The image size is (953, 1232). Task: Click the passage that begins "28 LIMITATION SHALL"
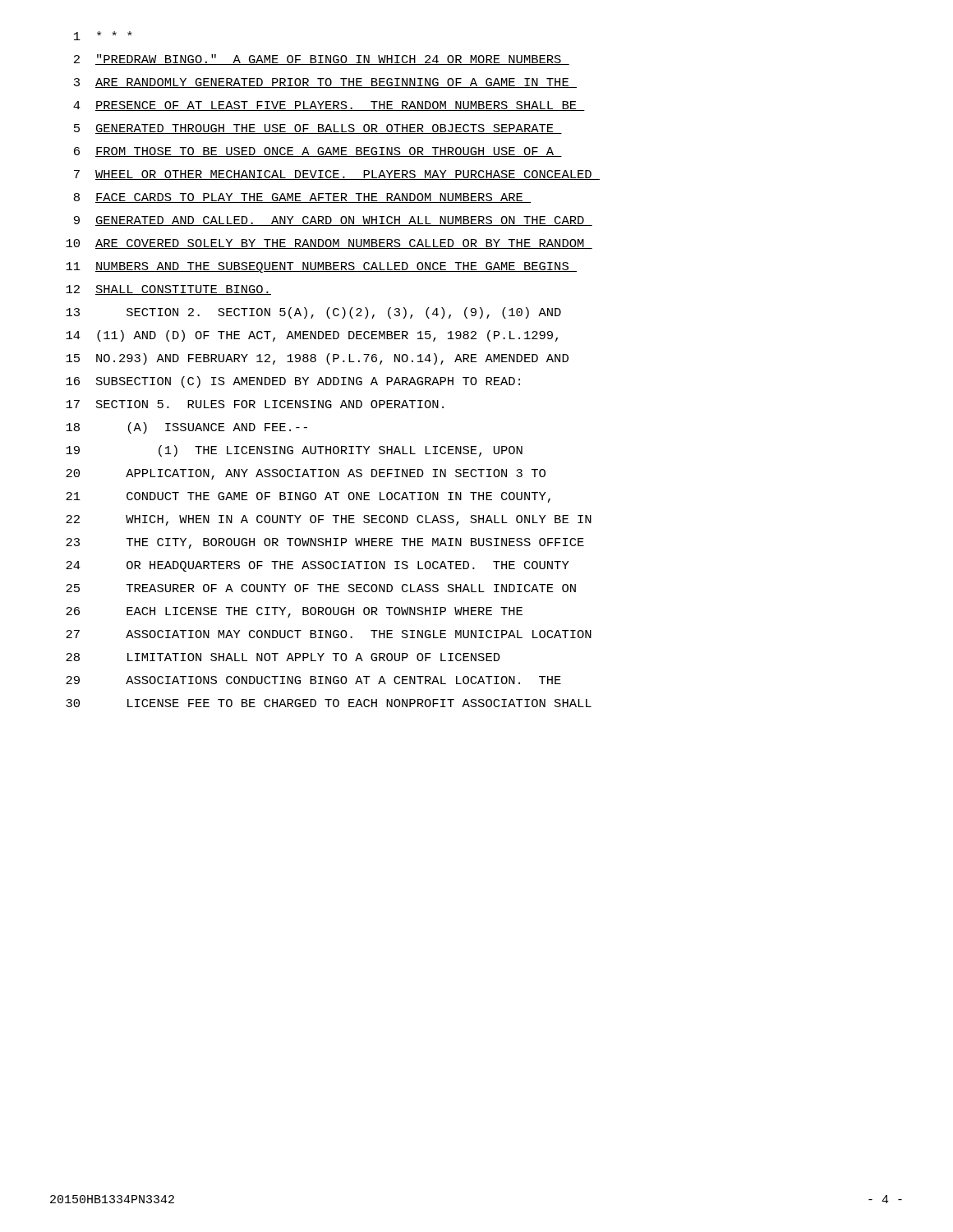(x=275, y=658)
